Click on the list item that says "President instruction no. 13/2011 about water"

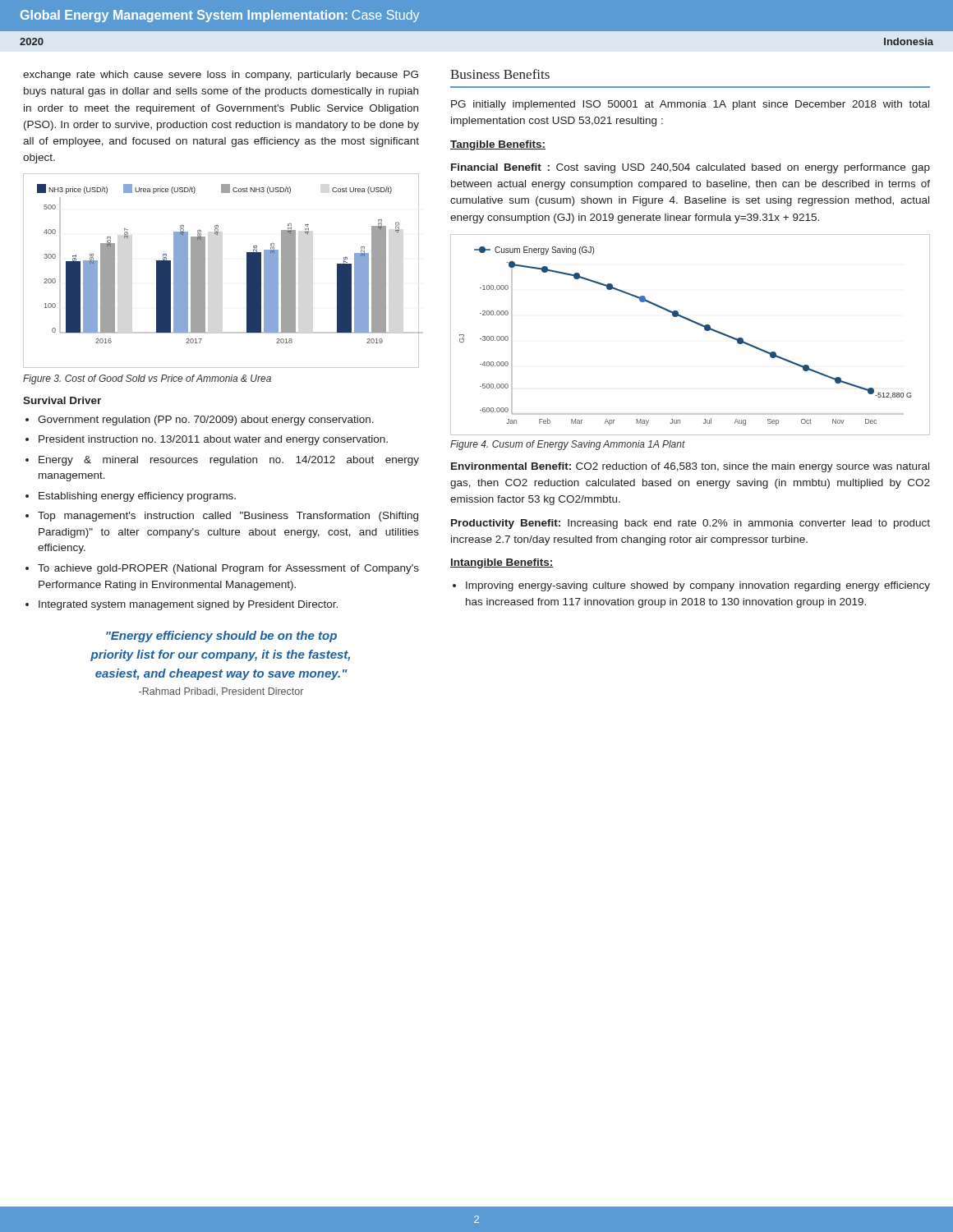click(x=213, y=439)
